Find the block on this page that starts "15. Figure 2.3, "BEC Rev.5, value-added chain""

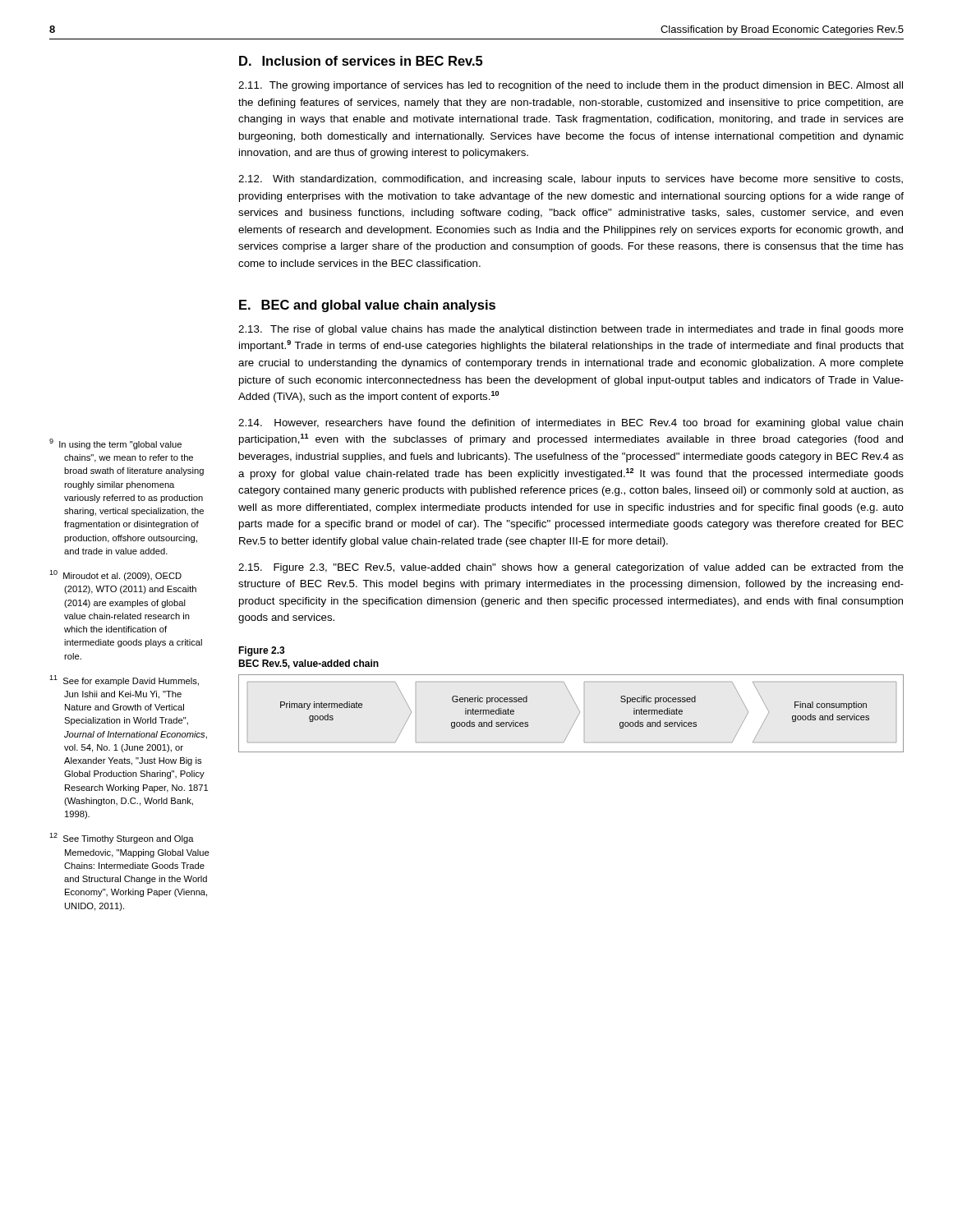tap(571, 592)
